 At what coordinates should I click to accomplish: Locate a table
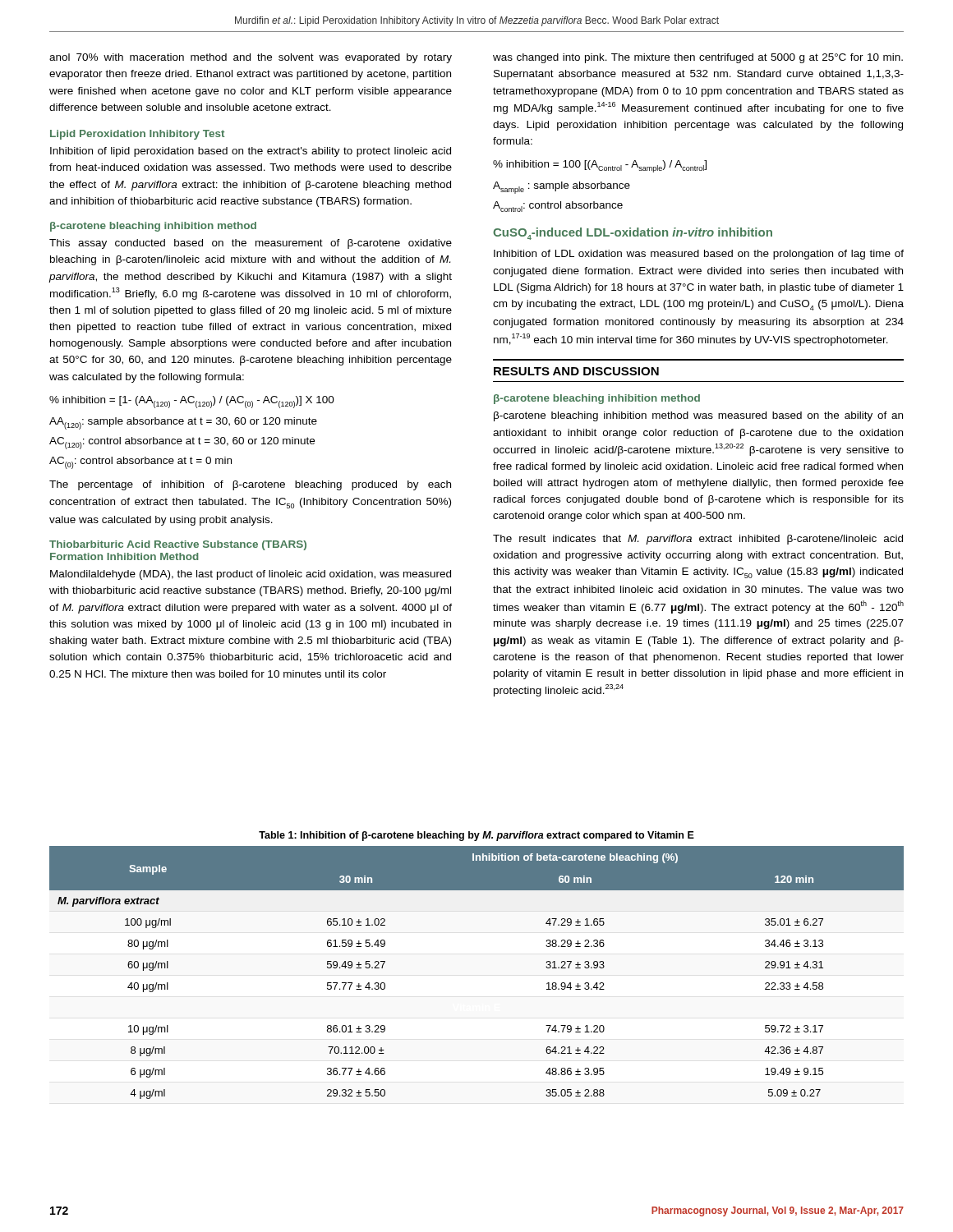click(476, 975)
